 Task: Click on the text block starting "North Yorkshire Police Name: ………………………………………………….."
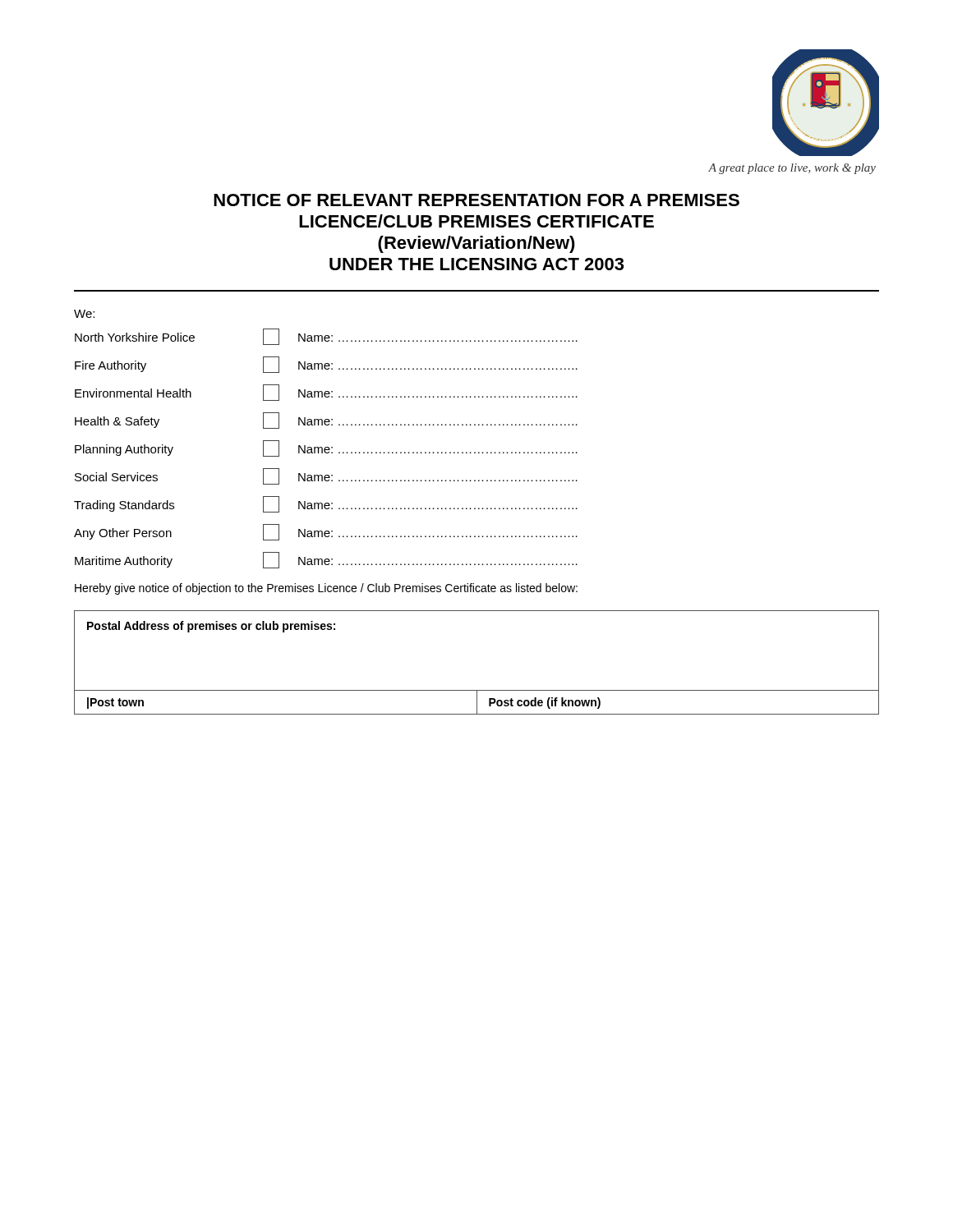(326, 337)
